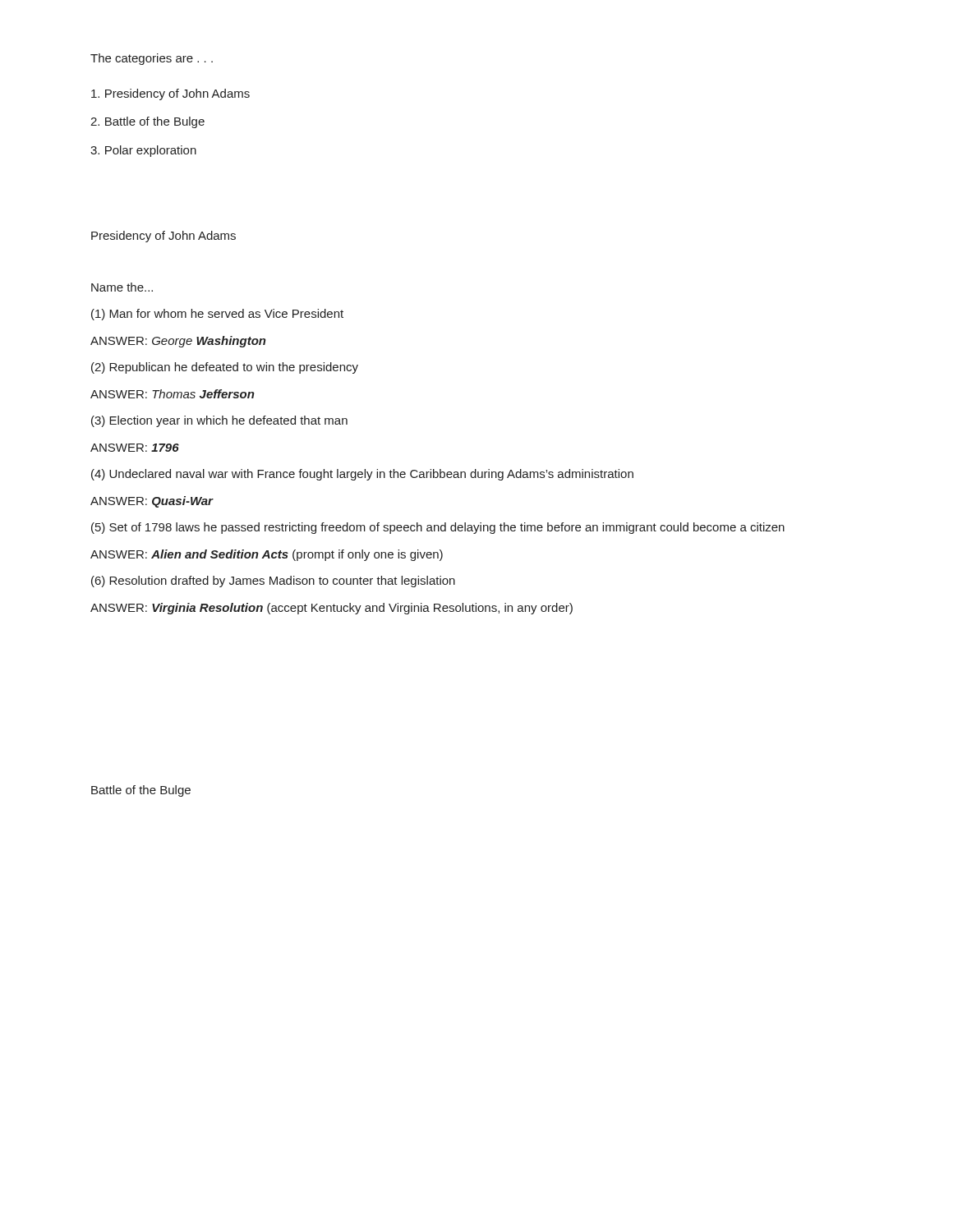The image size is (953, 1232).
Task: Find the list item containing "2. Battle of the"
Action: (x=148, y=121)
